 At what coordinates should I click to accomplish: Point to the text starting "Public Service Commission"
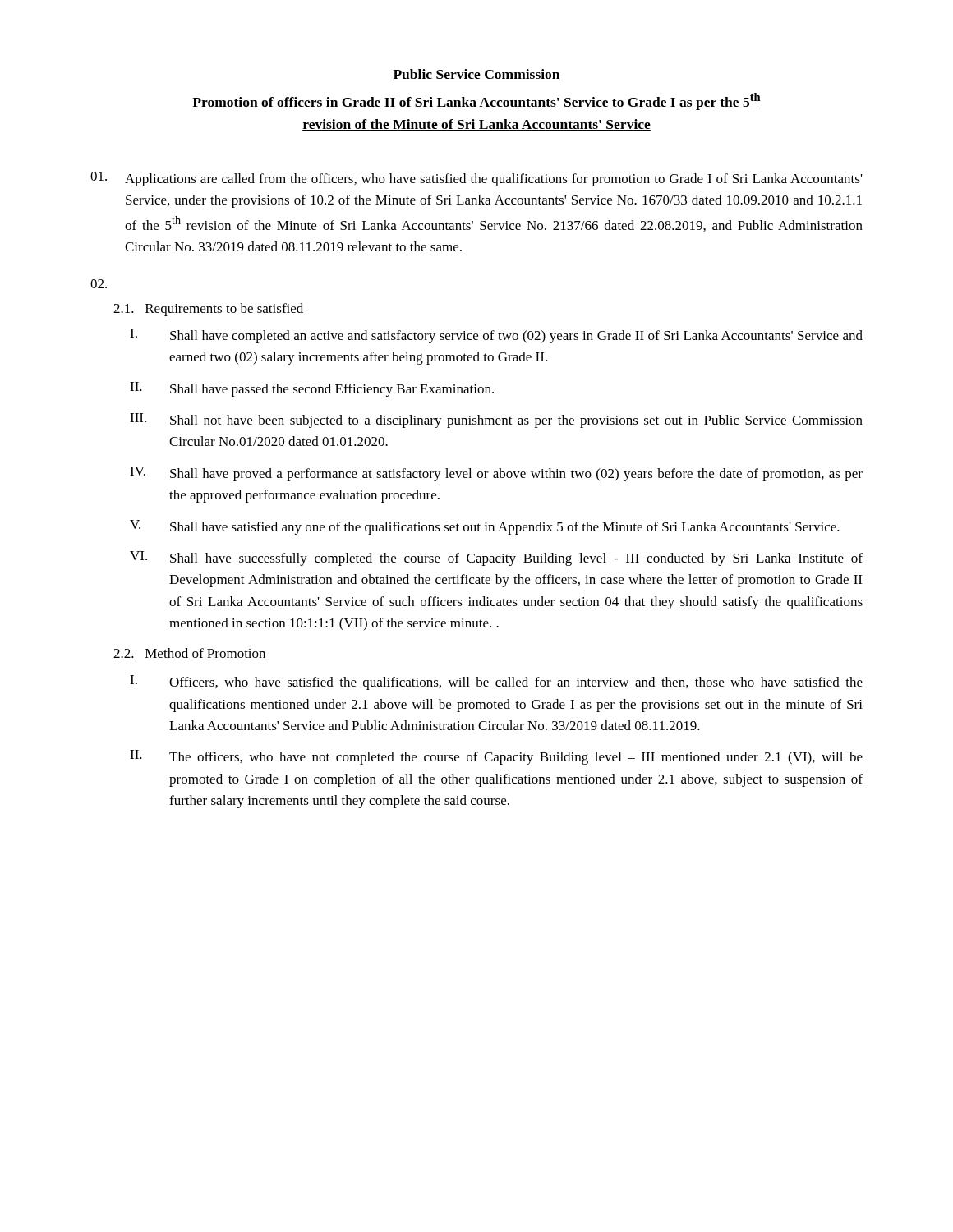point(476,74)
